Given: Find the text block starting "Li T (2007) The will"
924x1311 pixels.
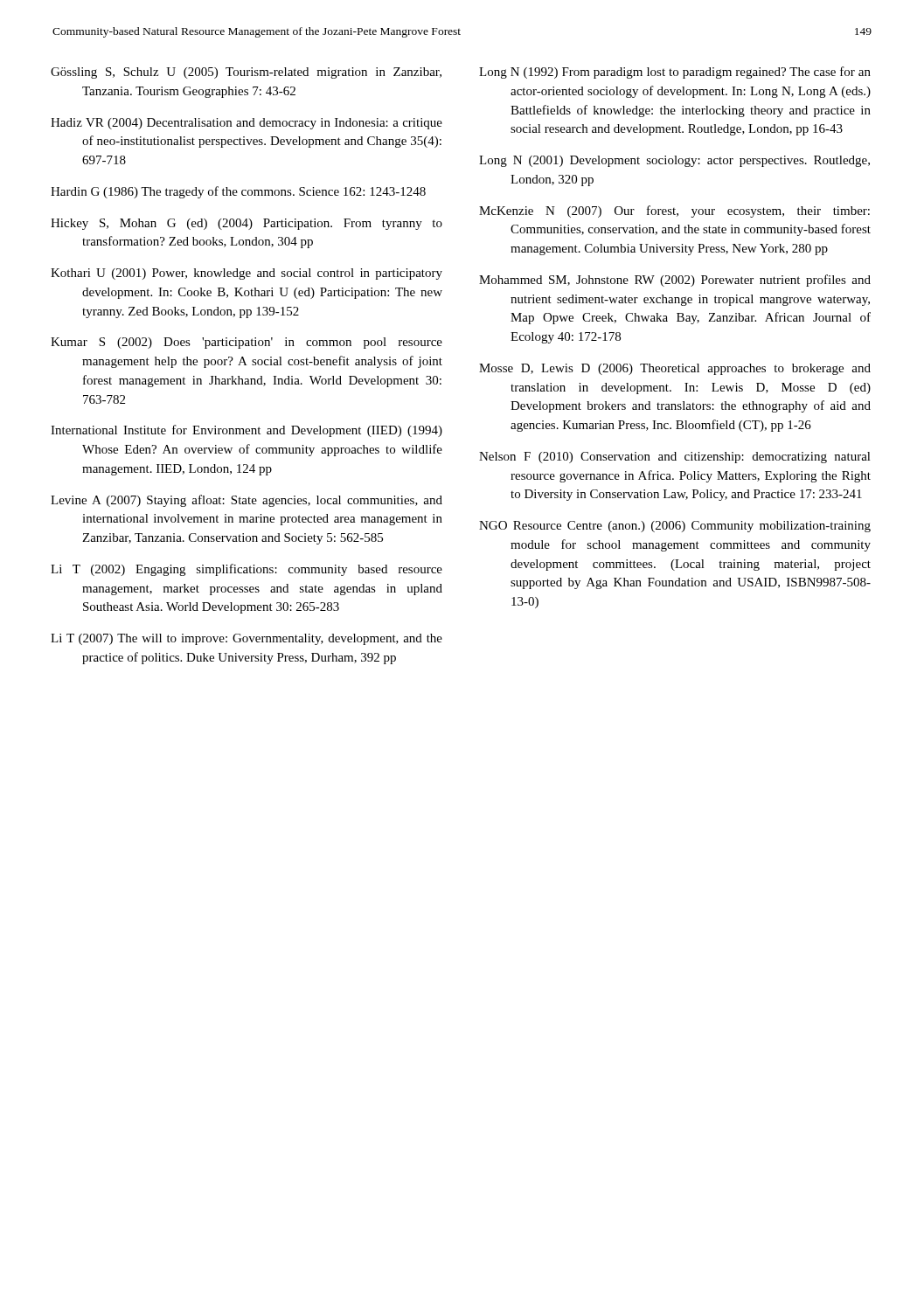Looking at the screenshot, I should tap(247, 648).
